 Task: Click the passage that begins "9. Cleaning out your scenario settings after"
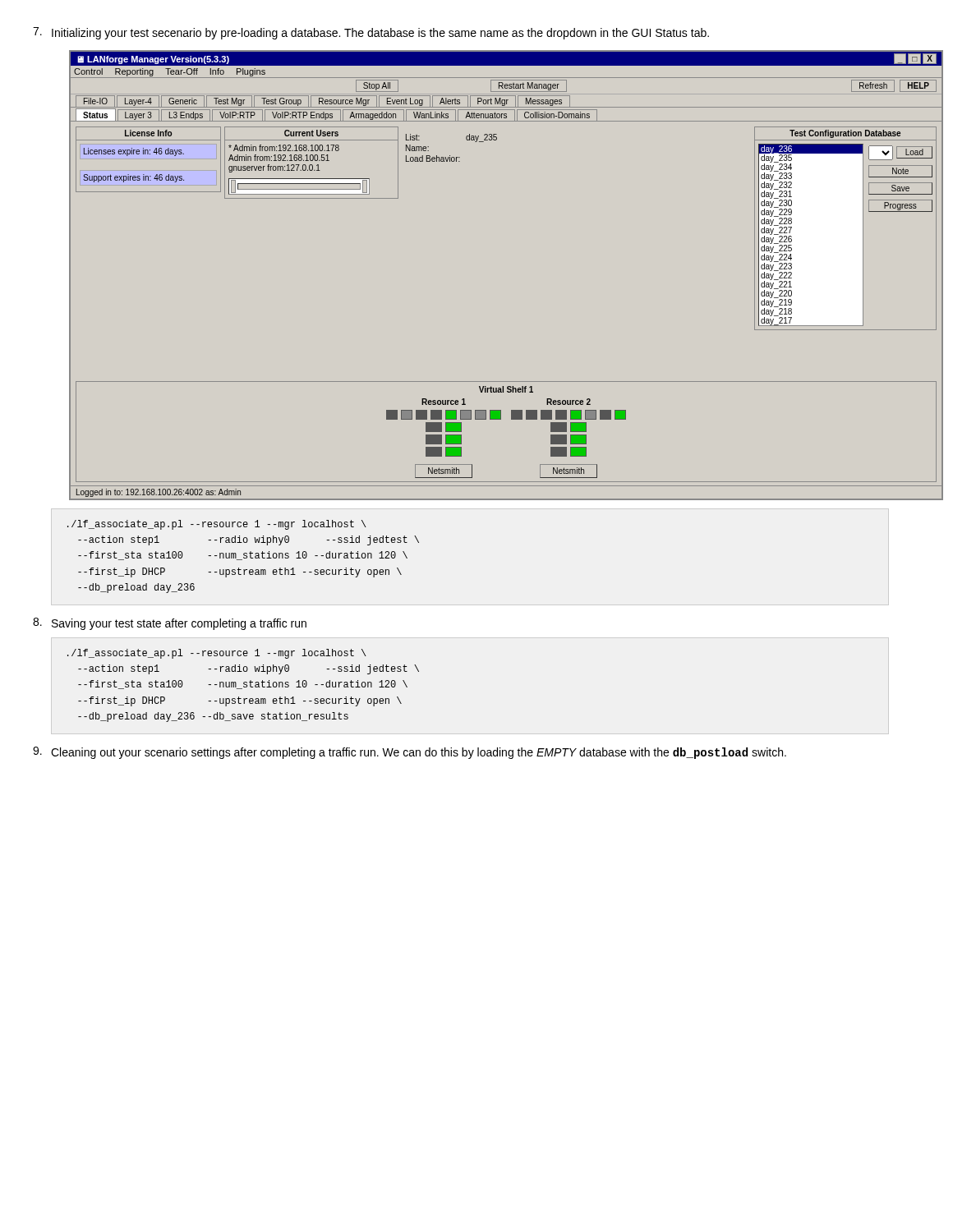pos(410,753)
